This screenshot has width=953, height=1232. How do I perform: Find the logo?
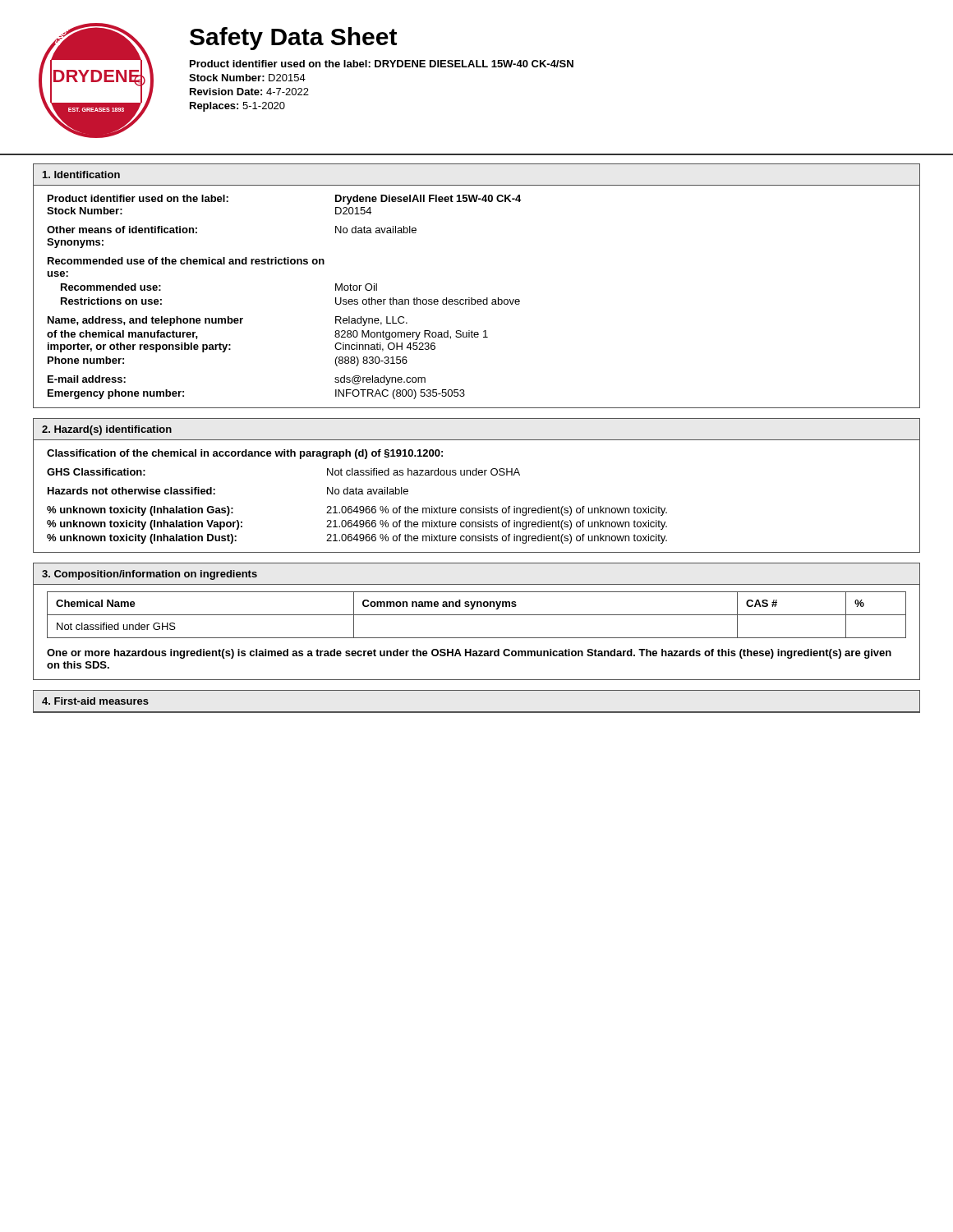(99, 82)
